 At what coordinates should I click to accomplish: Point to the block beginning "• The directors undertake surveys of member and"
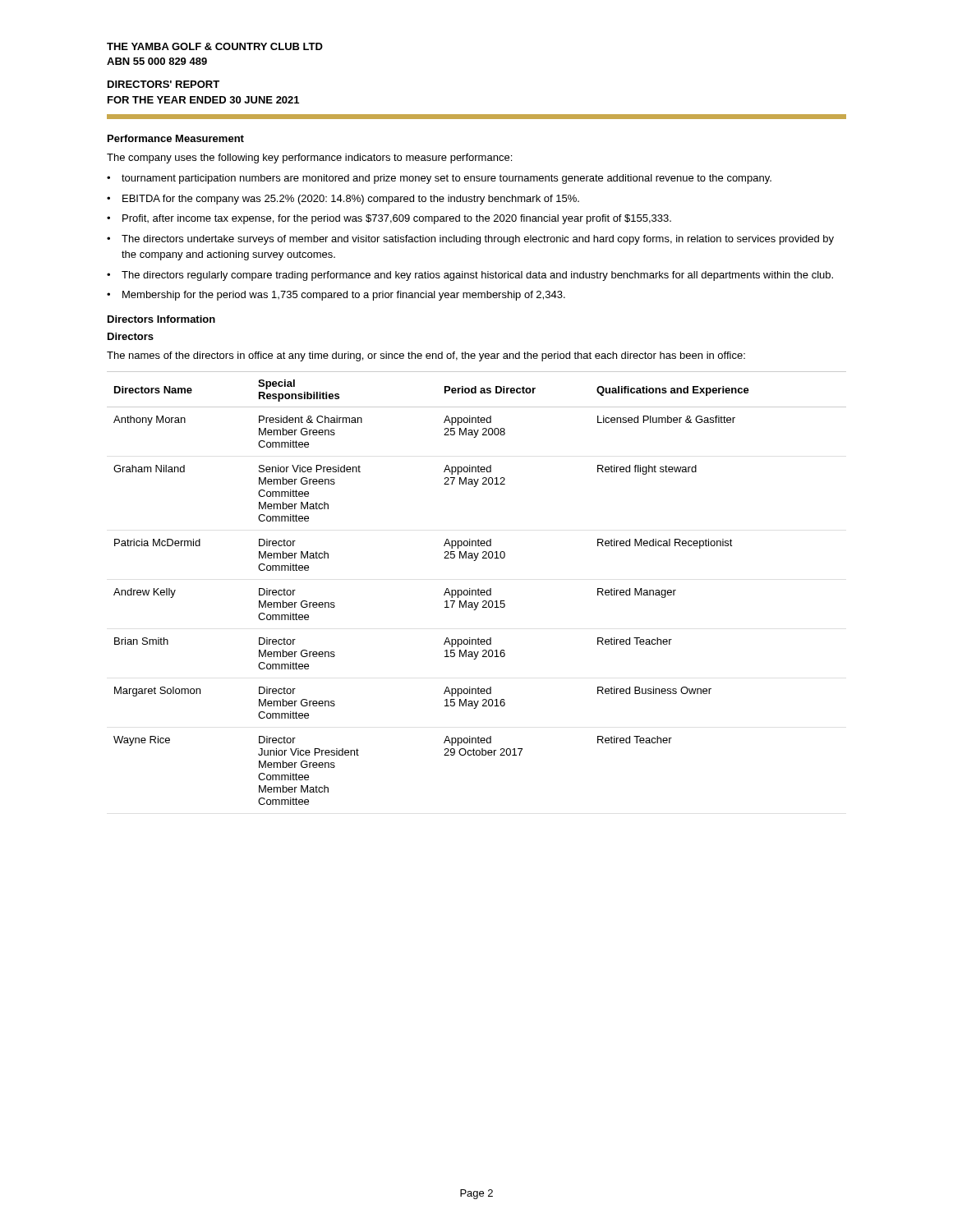tap(476, 247)
